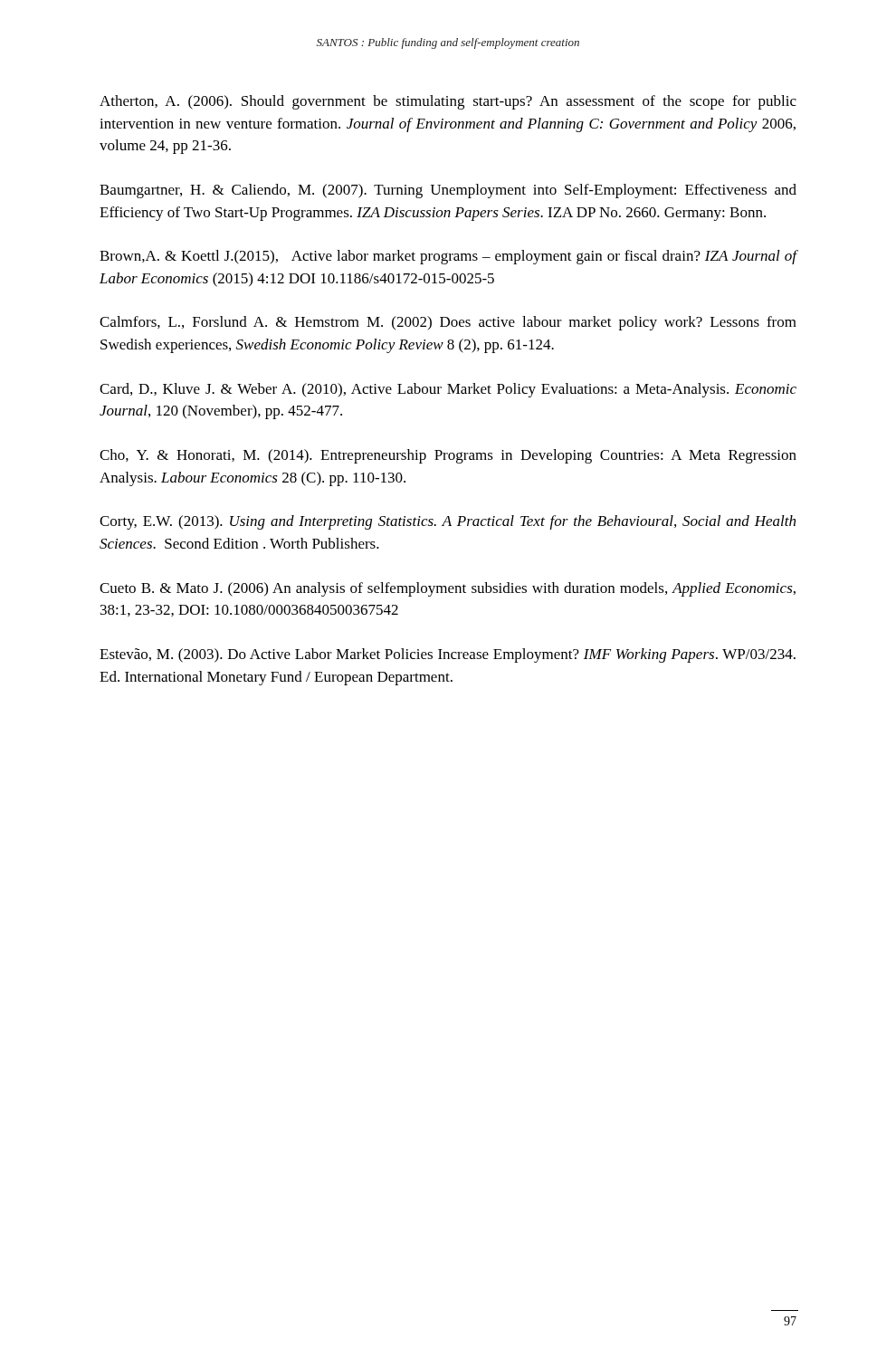The width and height of the screenshot is (896, 1358).
Task: Select the element starting "Corty, E.W. (2013). Using and"
Action: pyautogui.click(x=448, y=532)
